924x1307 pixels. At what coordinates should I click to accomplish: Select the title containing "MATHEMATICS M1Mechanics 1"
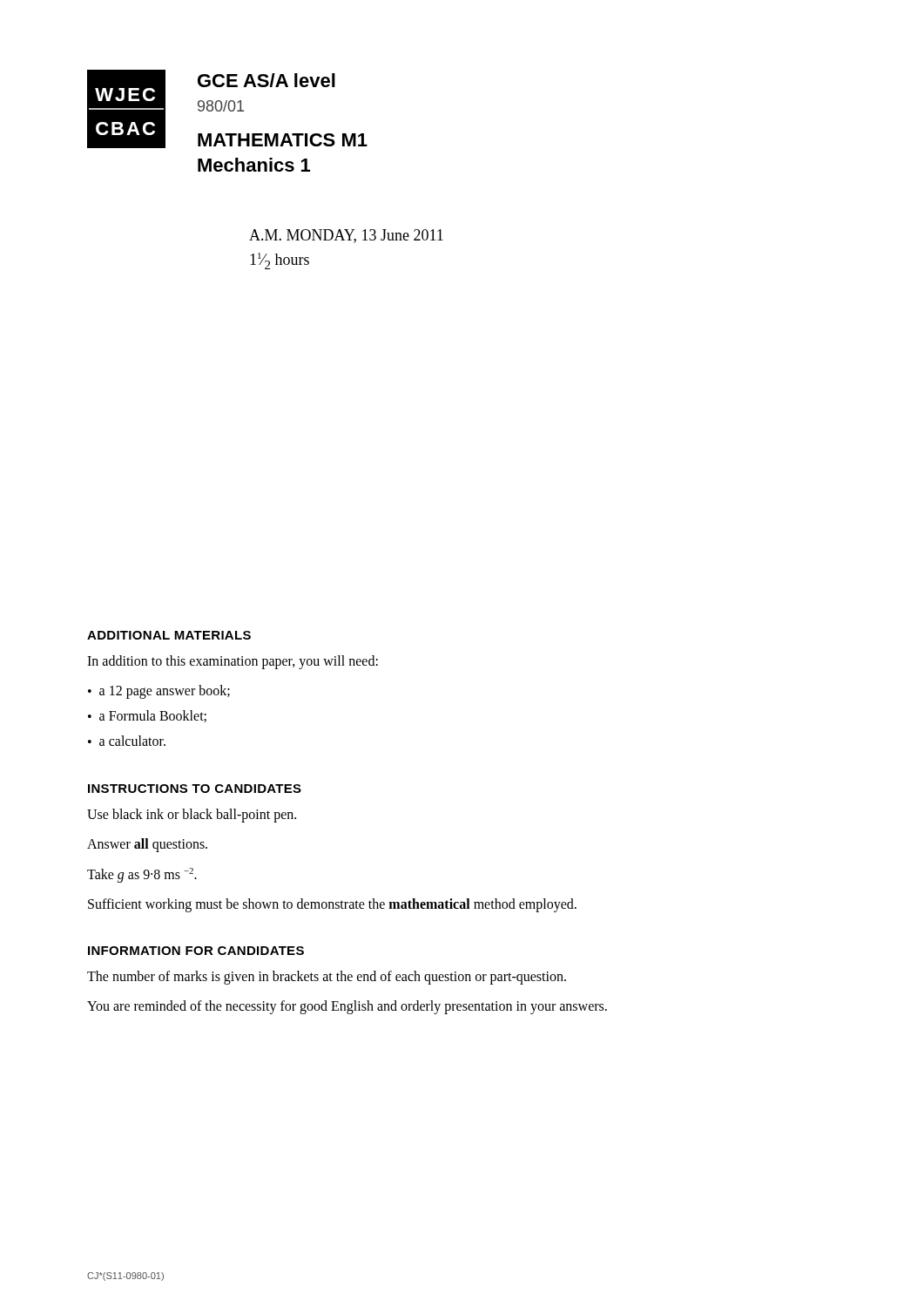282,153
